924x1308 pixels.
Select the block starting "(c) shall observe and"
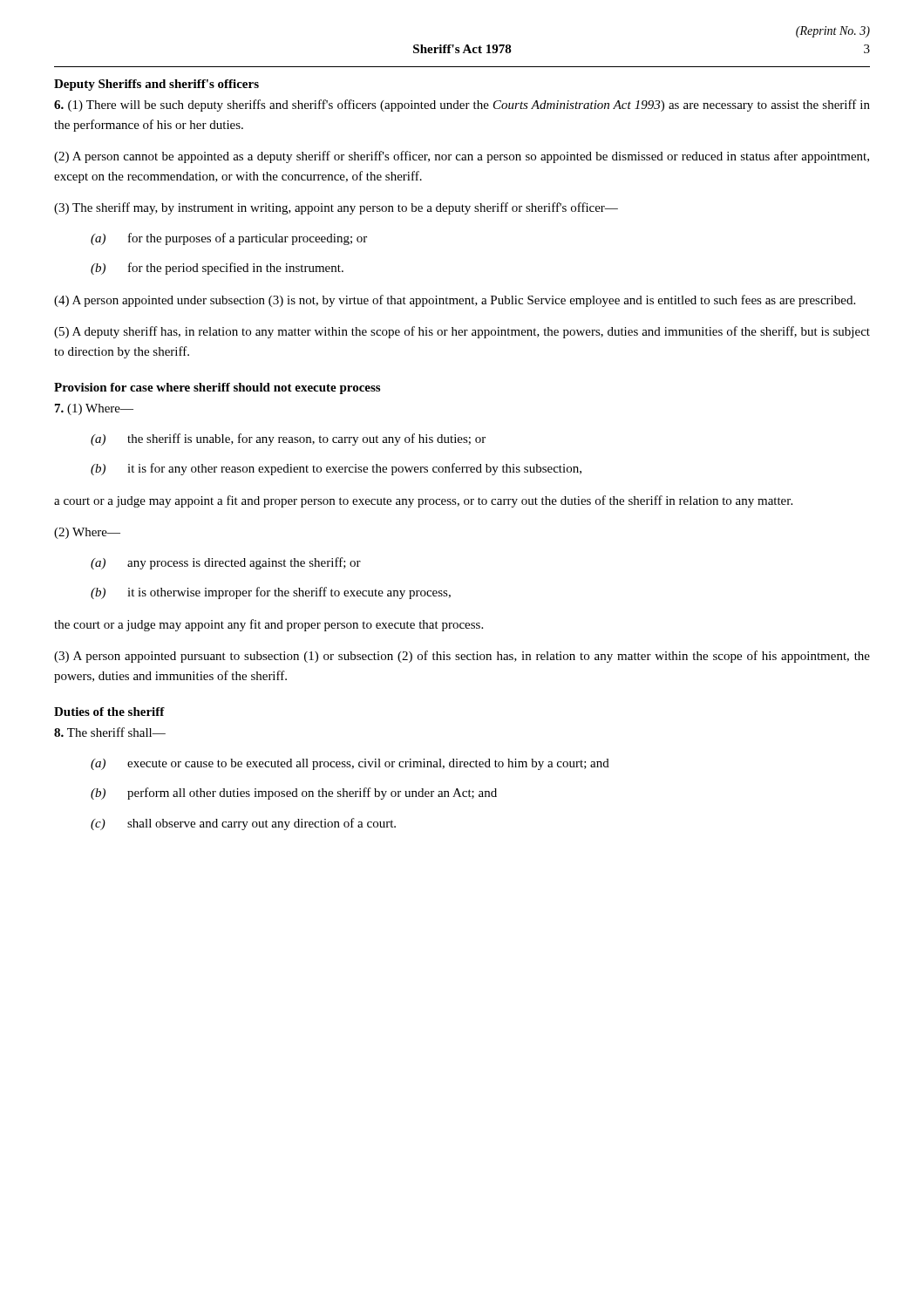click(243, 824)
